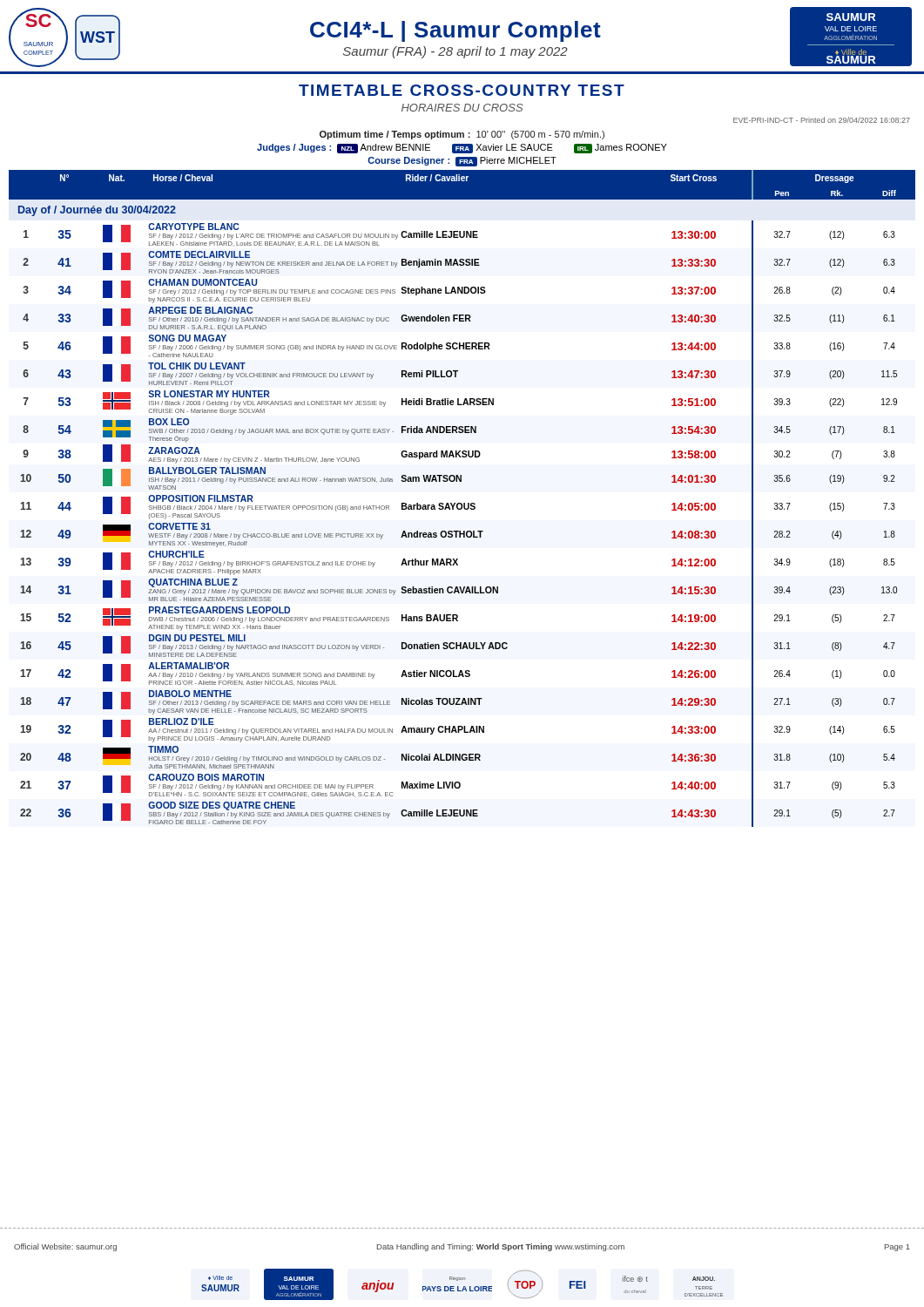Find the title containing "TIMETABLE CROSS-COUNTRY TEST"
924x1307 pixels.
click(462, 91)
